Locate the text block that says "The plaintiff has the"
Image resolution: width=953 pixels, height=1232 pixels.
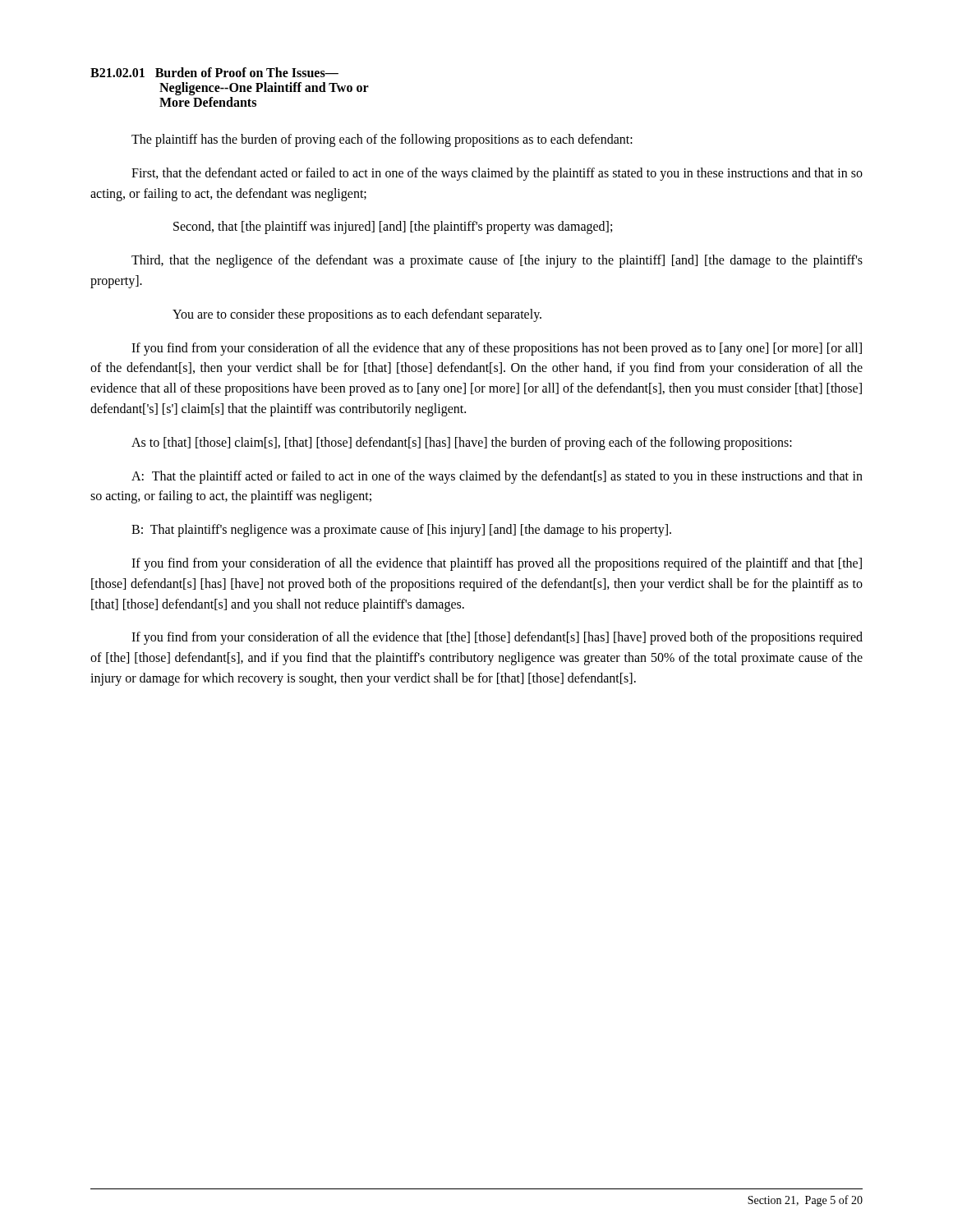pos(476,140)
